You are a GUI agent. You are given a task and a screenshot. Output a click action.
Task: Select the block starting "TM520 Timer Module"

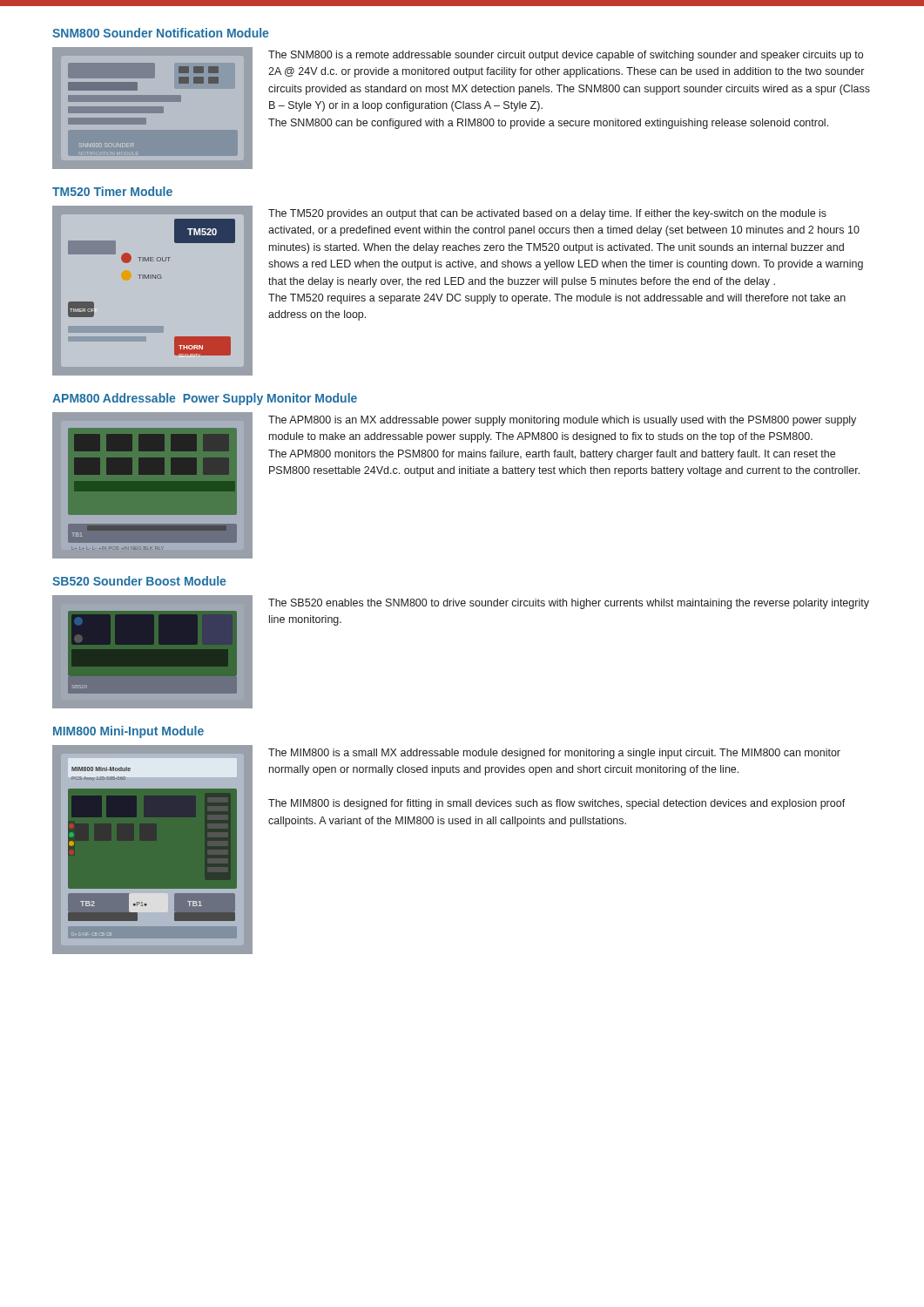pos(112,192)
